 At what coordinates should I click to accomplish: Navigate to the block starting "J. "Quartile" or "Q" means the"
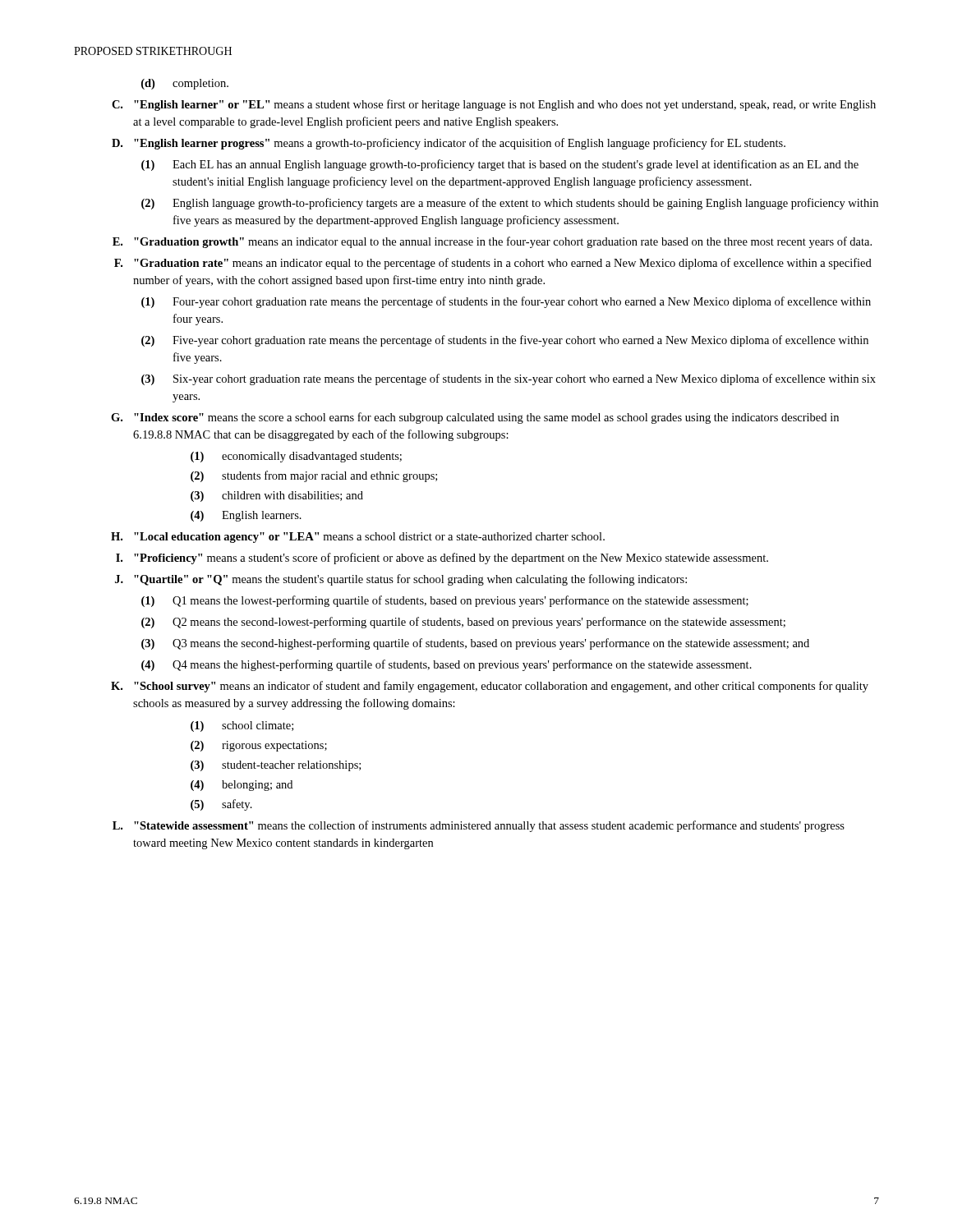pos(476,580)
